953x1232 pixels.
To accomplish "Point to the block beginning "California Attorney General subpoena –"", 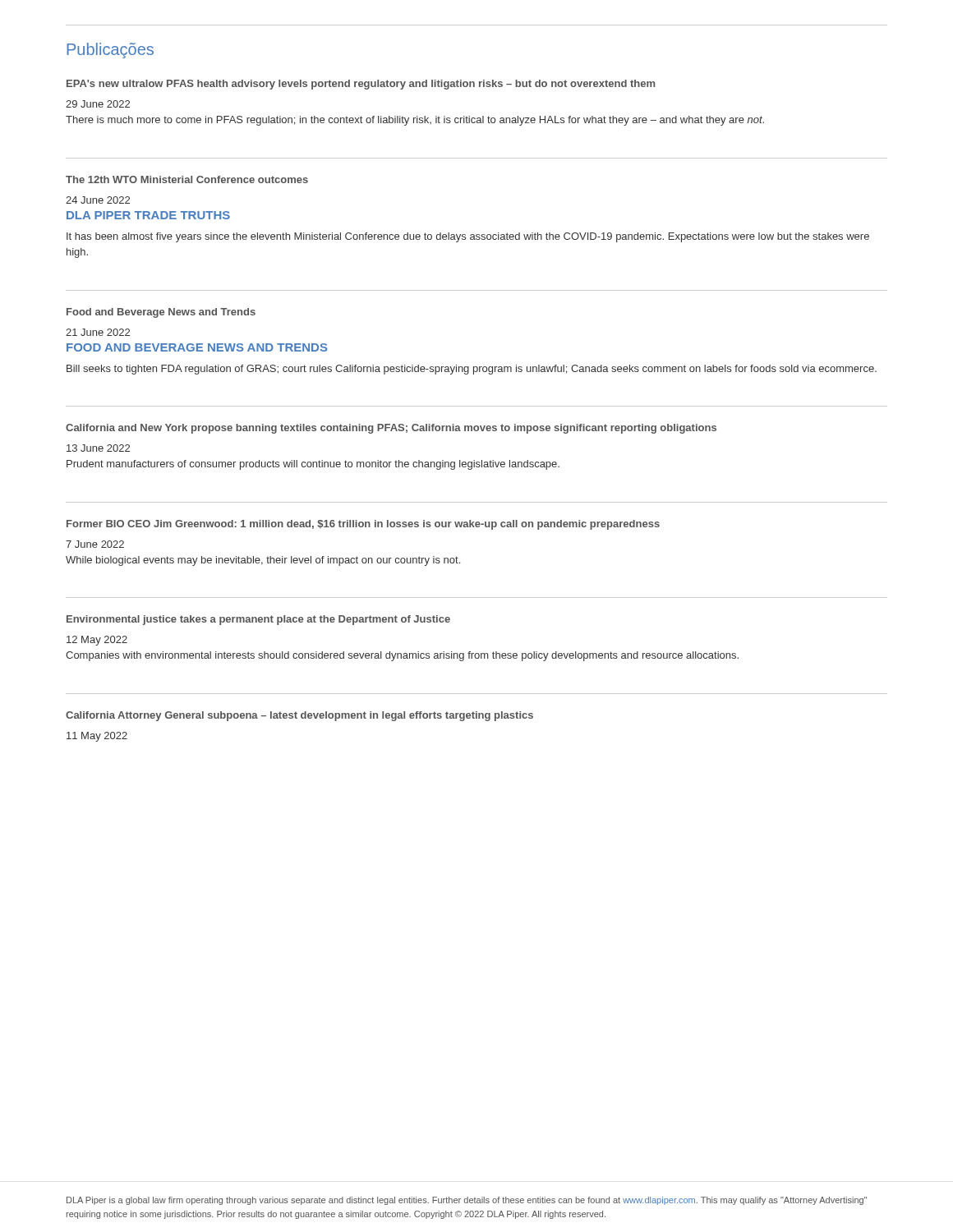I will (476, 725).
